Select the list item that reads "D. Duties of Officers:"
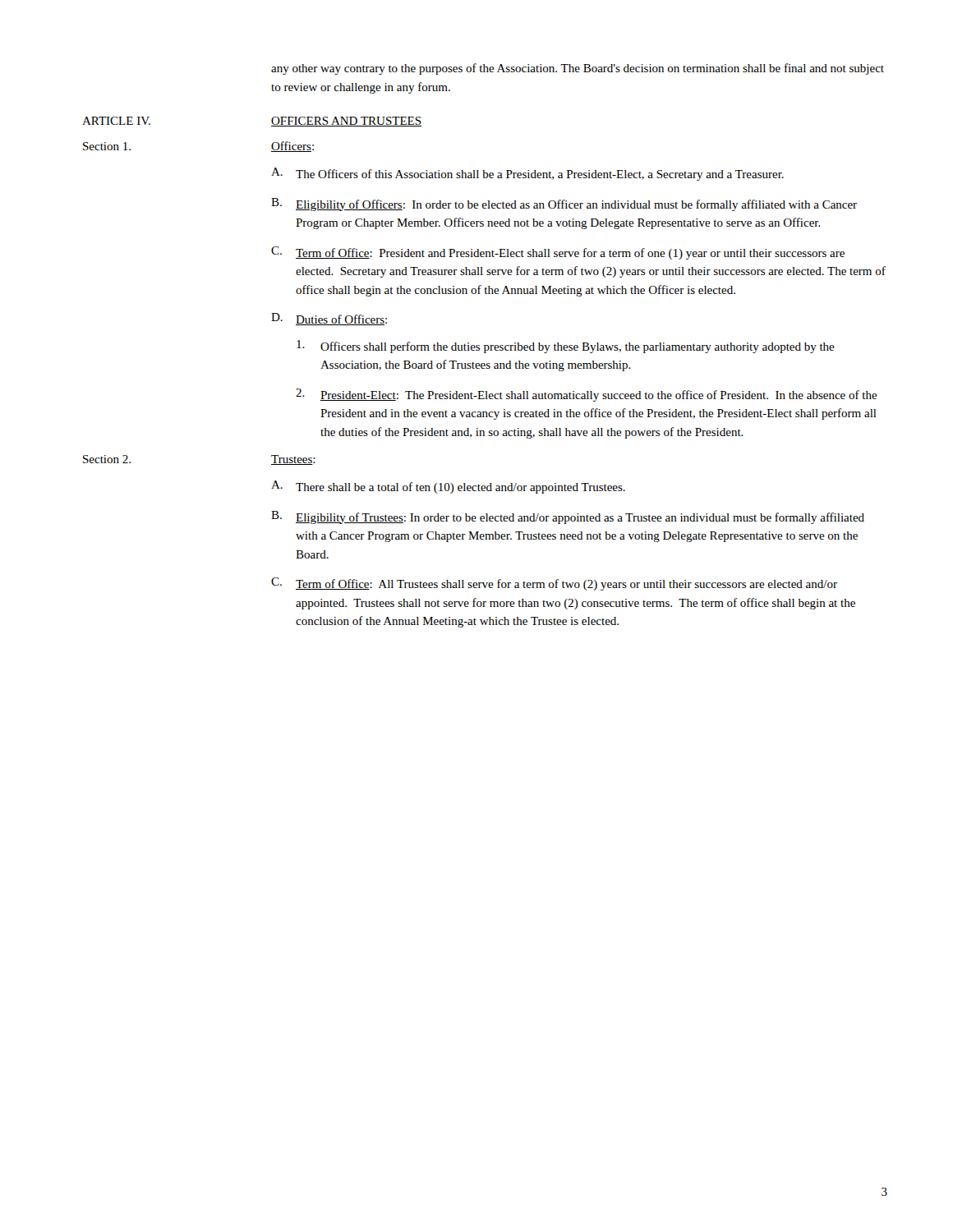953x1232 pixels. [329, 319]
